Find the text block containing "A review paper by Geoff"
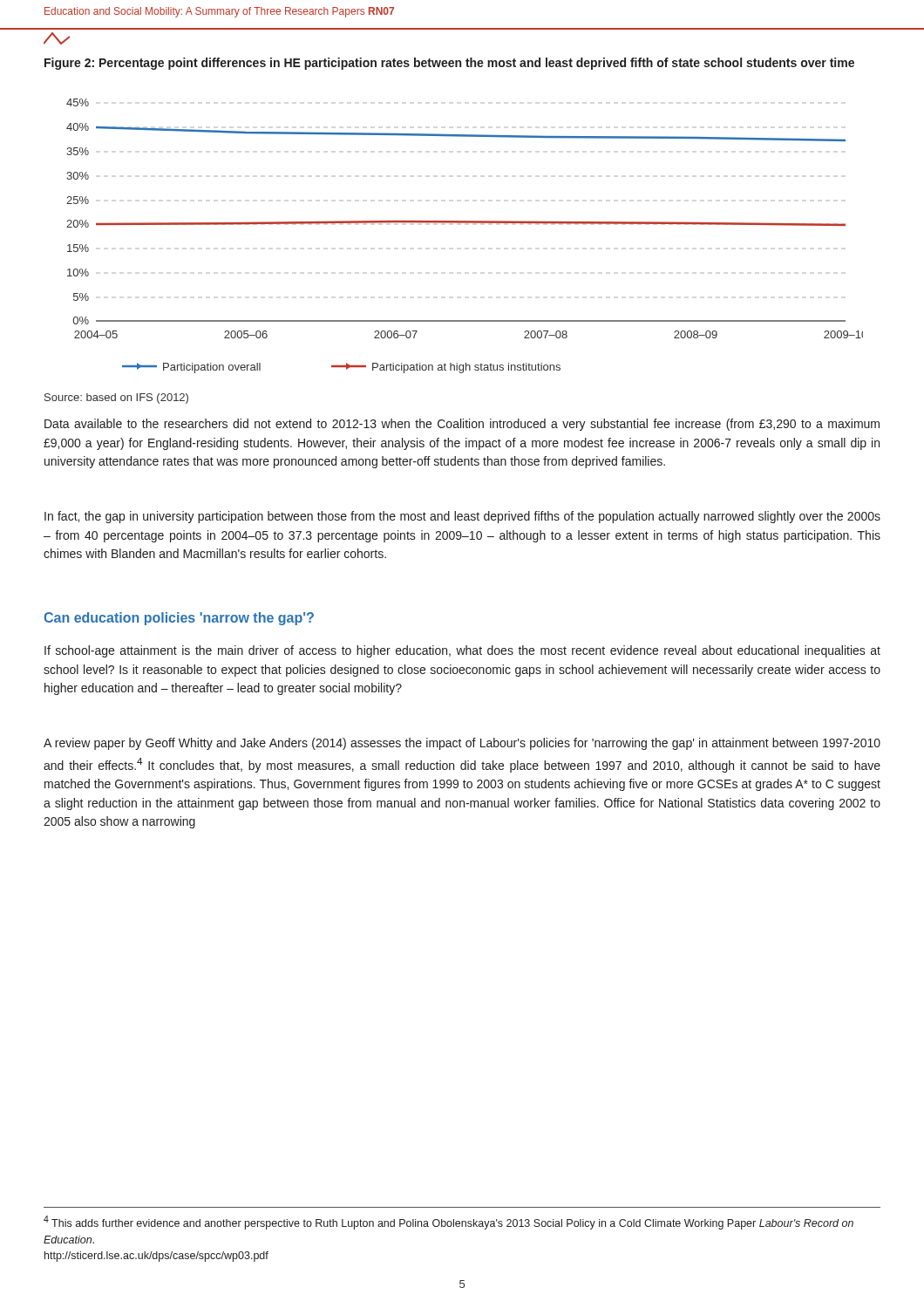 pos(462,782)
